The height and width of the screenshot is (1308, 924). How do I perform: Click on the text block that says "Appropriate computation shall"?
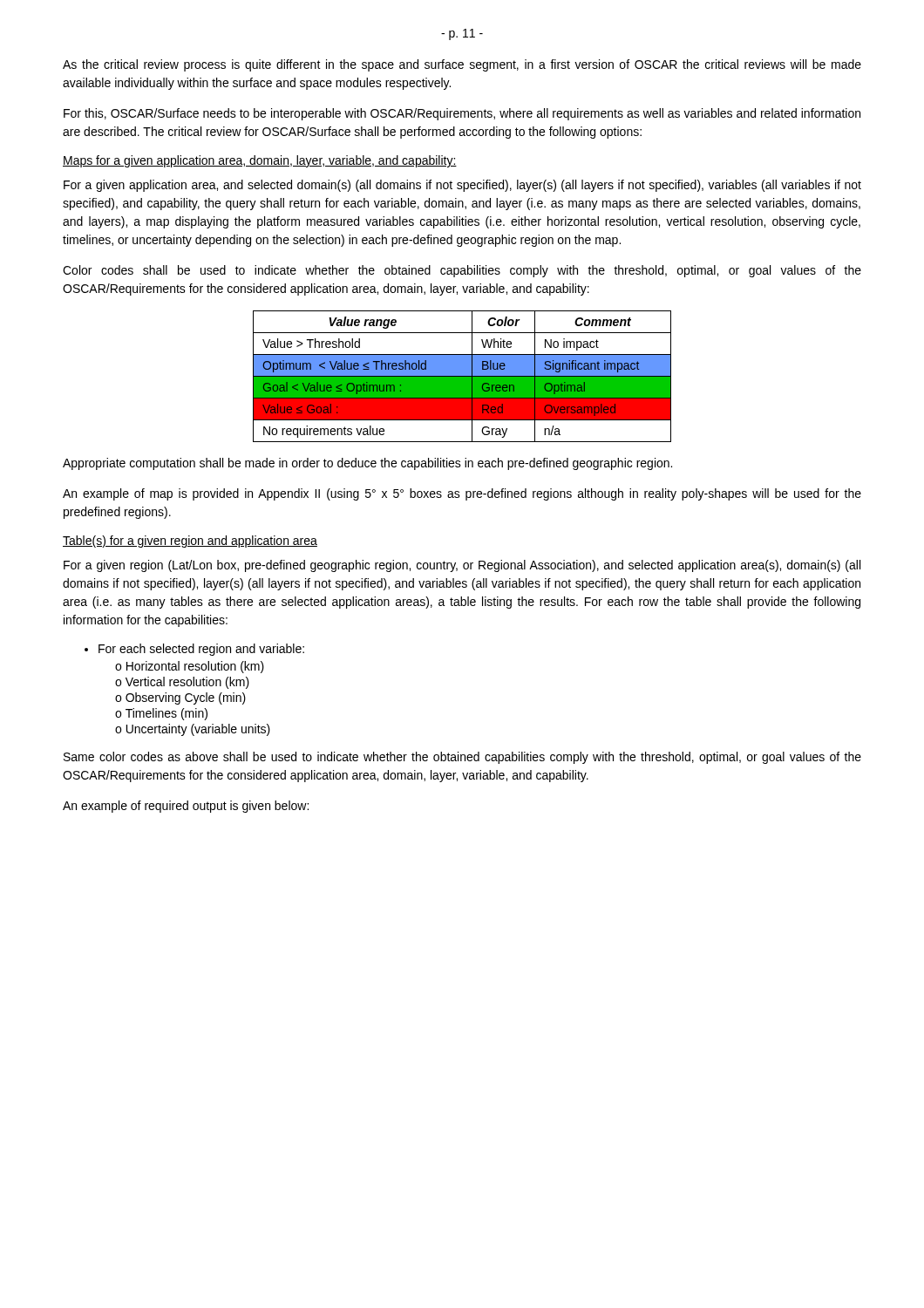coord(368,463)
